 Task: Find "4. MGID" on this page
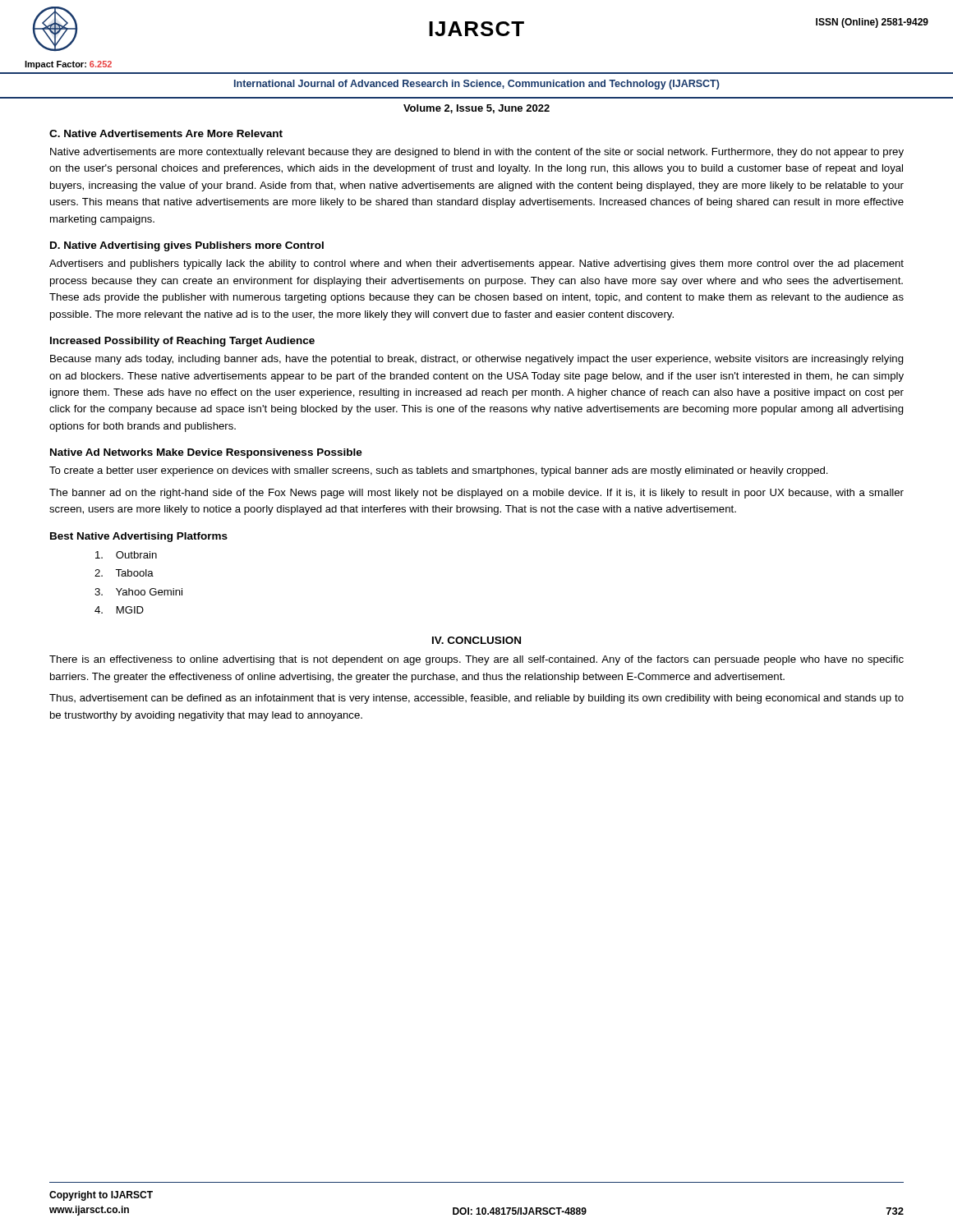(119, 610)
